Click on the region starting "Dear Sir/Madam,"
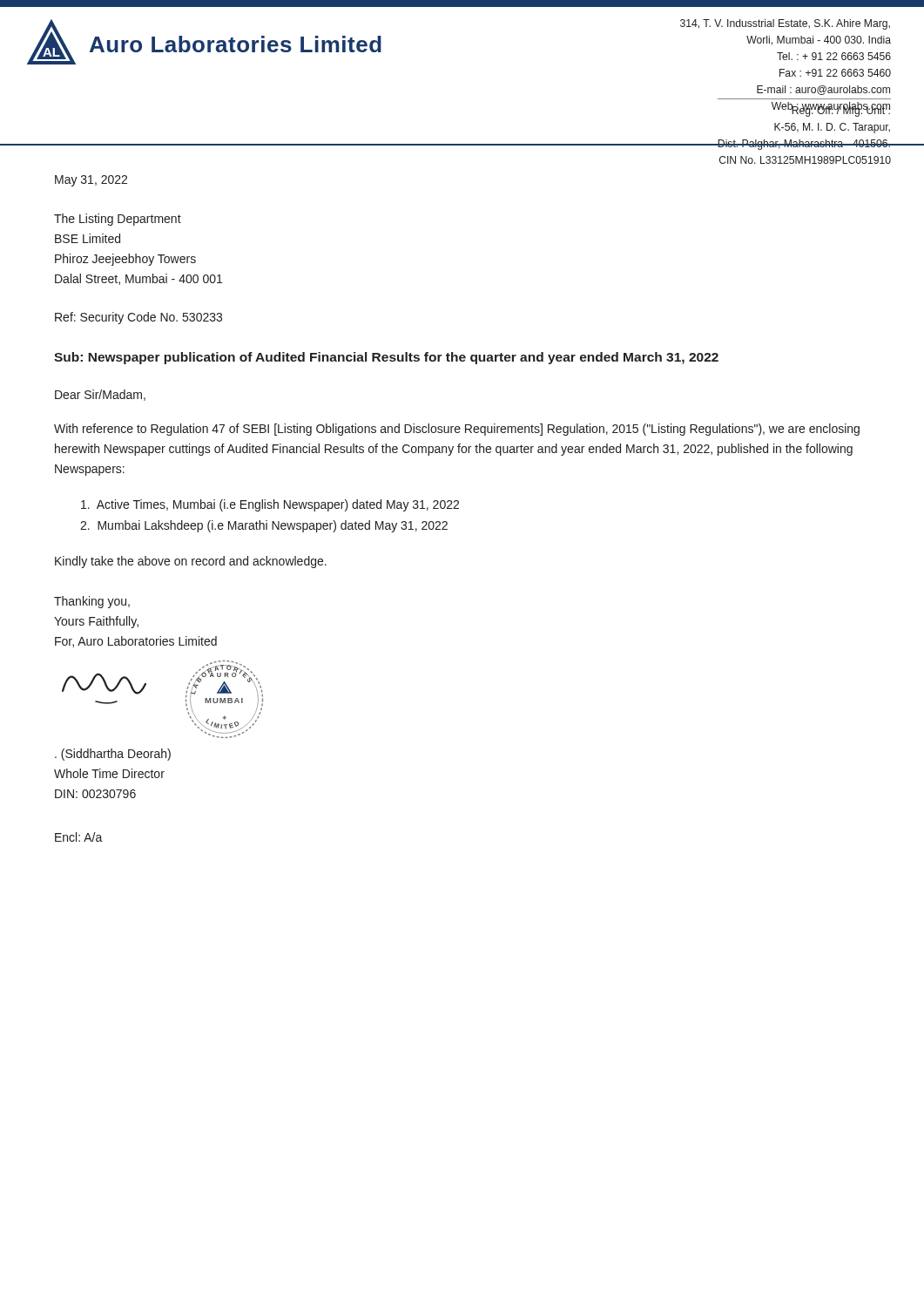This screenshot has height=1307, width=924. click(x=100, y=395)
